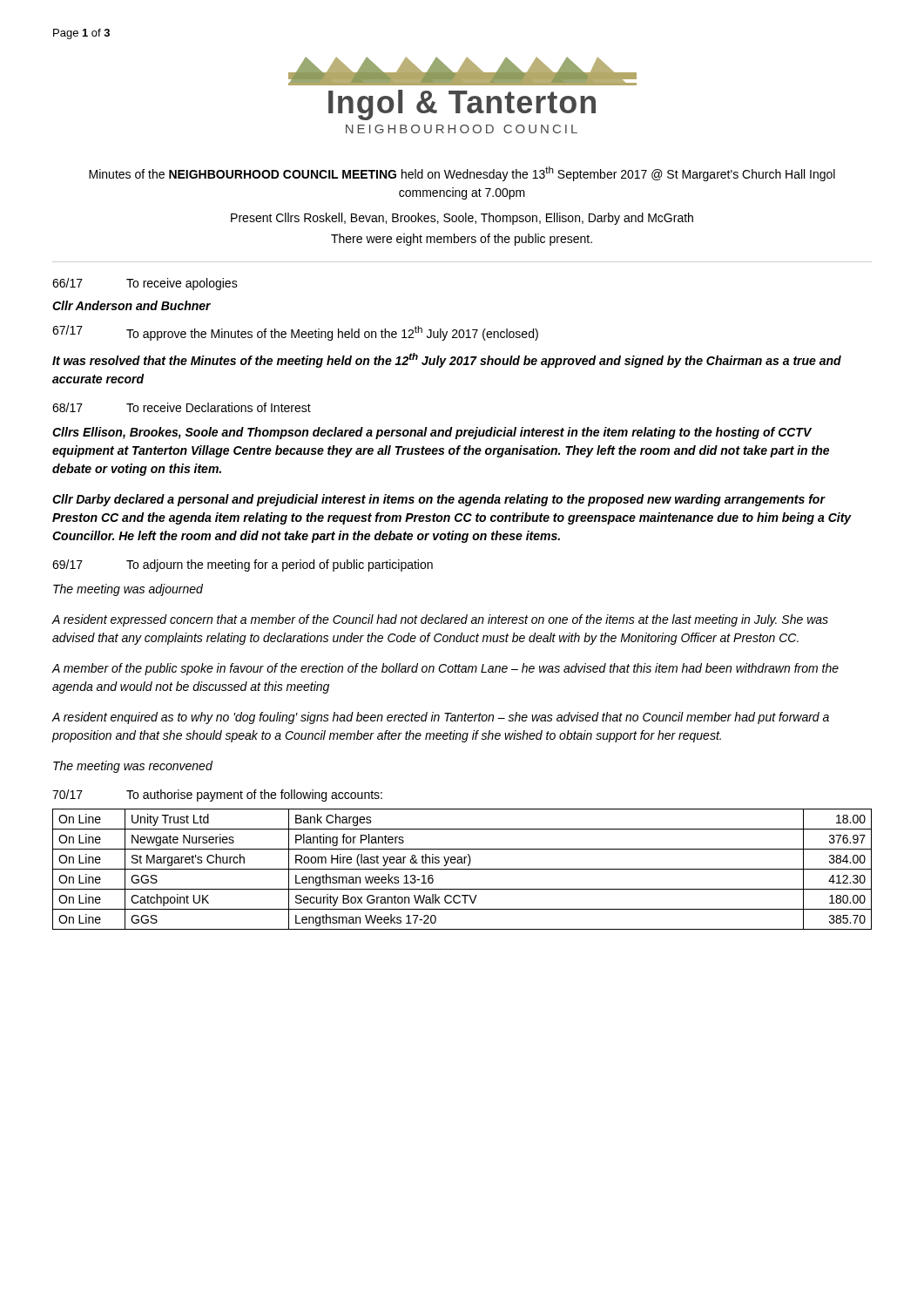Select the text block that reads "Cllrs Ellison, Brookes, Soole"

click(x=441, y=450)
